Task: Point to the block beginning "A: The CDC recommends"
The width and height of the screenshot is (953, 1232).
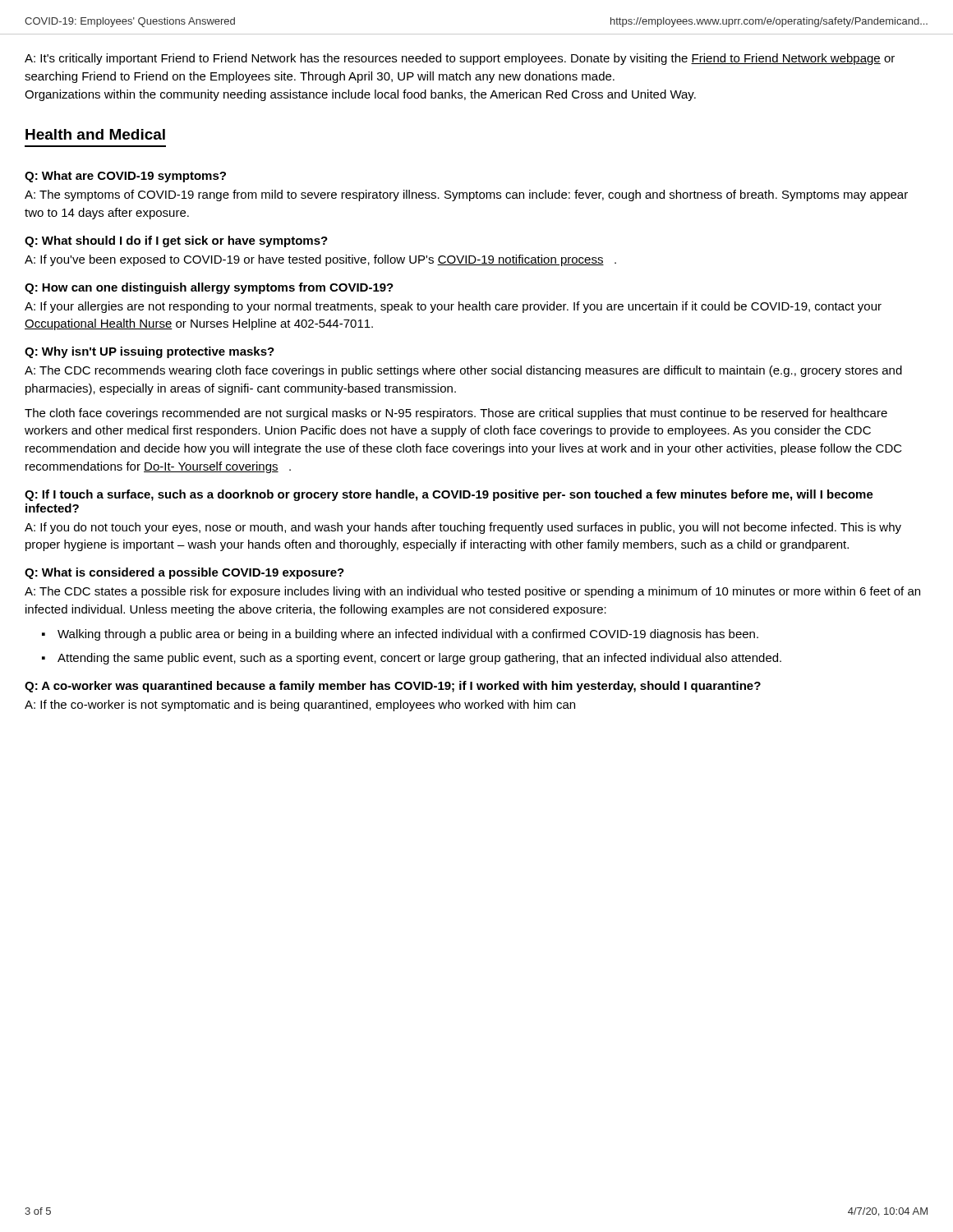Action: pos(463,379)
